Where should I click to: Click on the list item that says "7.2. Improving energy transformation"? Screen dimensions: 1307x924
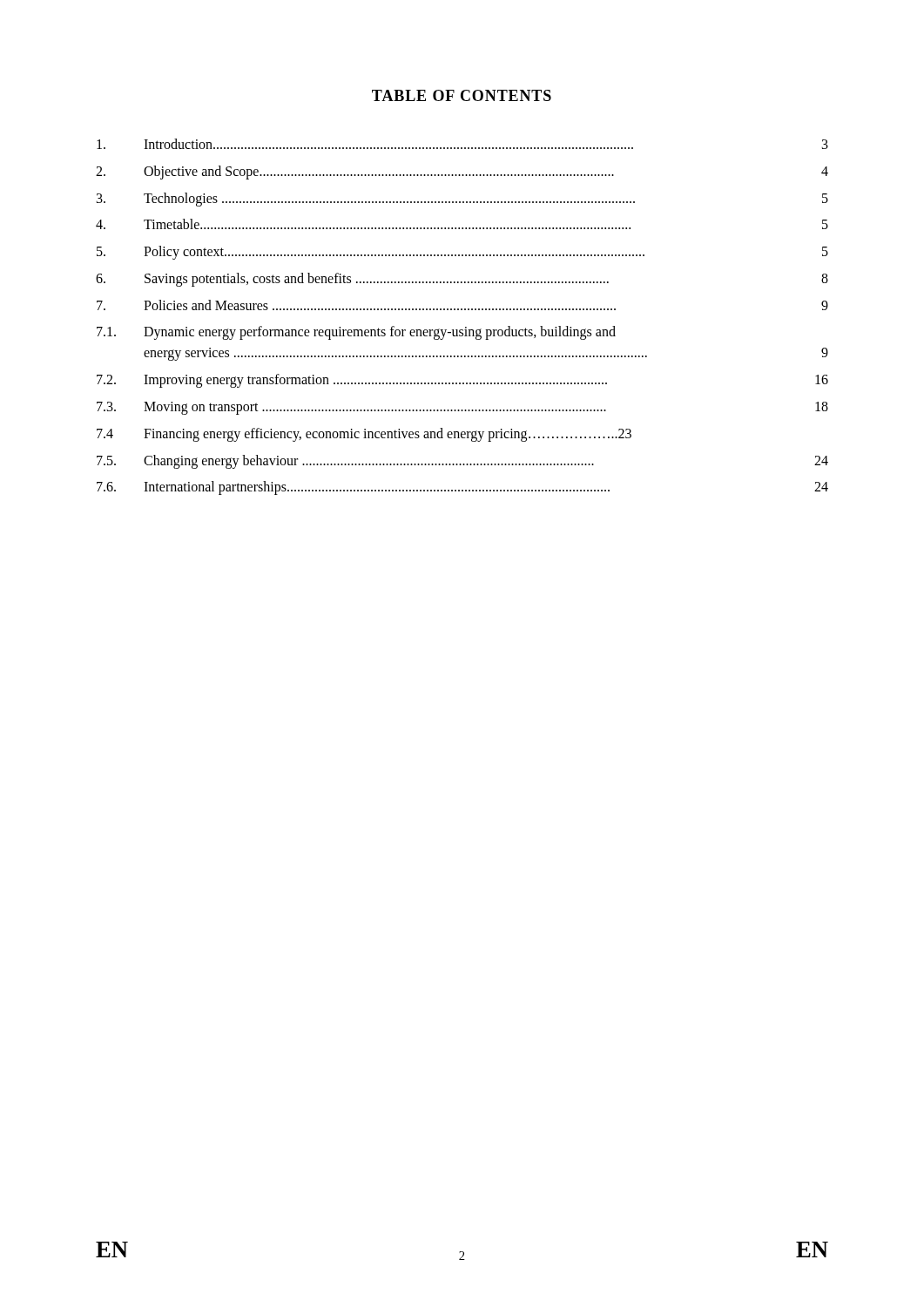tap(462, 380)
